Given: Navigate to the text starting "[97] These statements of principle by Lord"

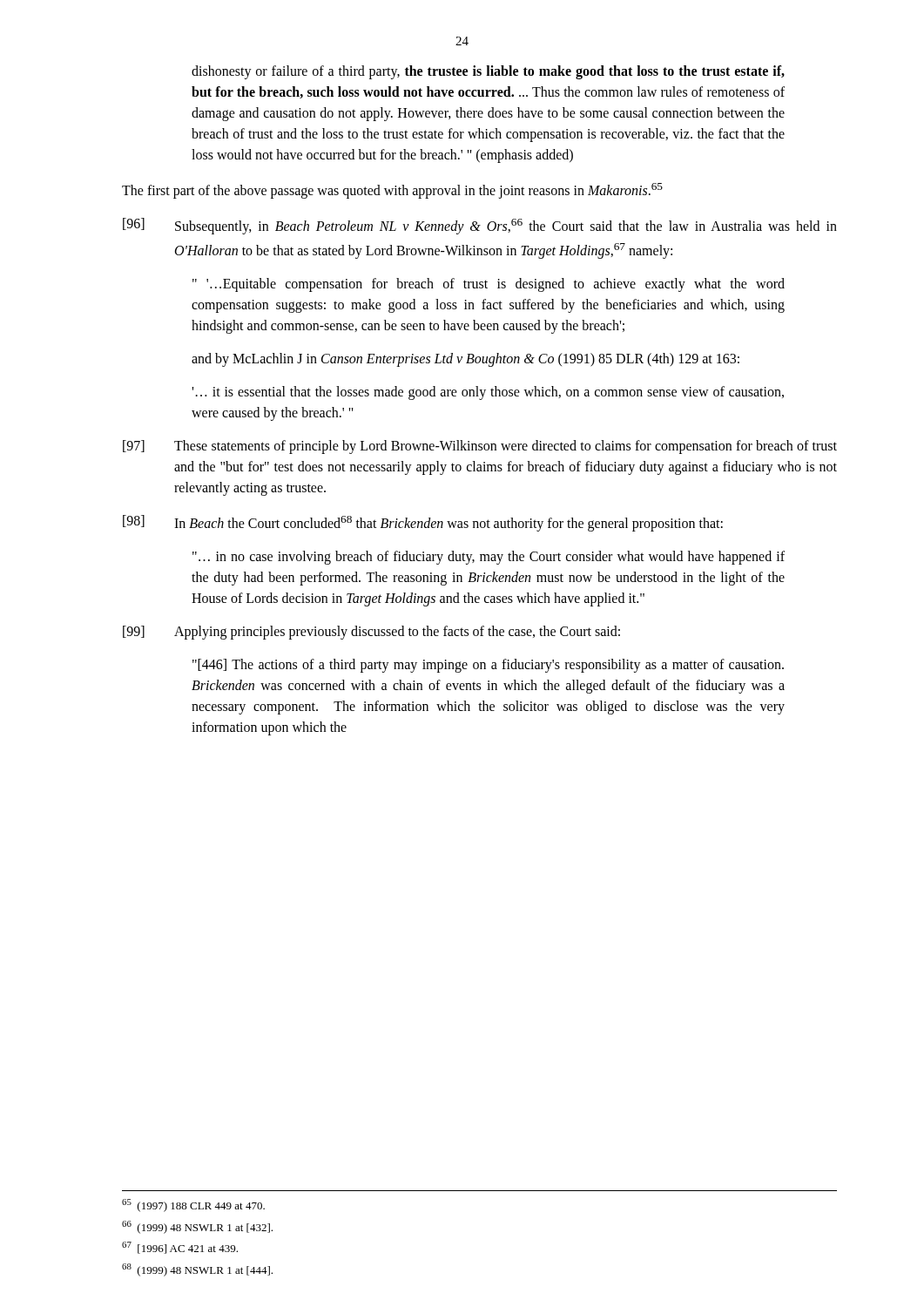Looking at the screenshot, I should click(479, 467).
